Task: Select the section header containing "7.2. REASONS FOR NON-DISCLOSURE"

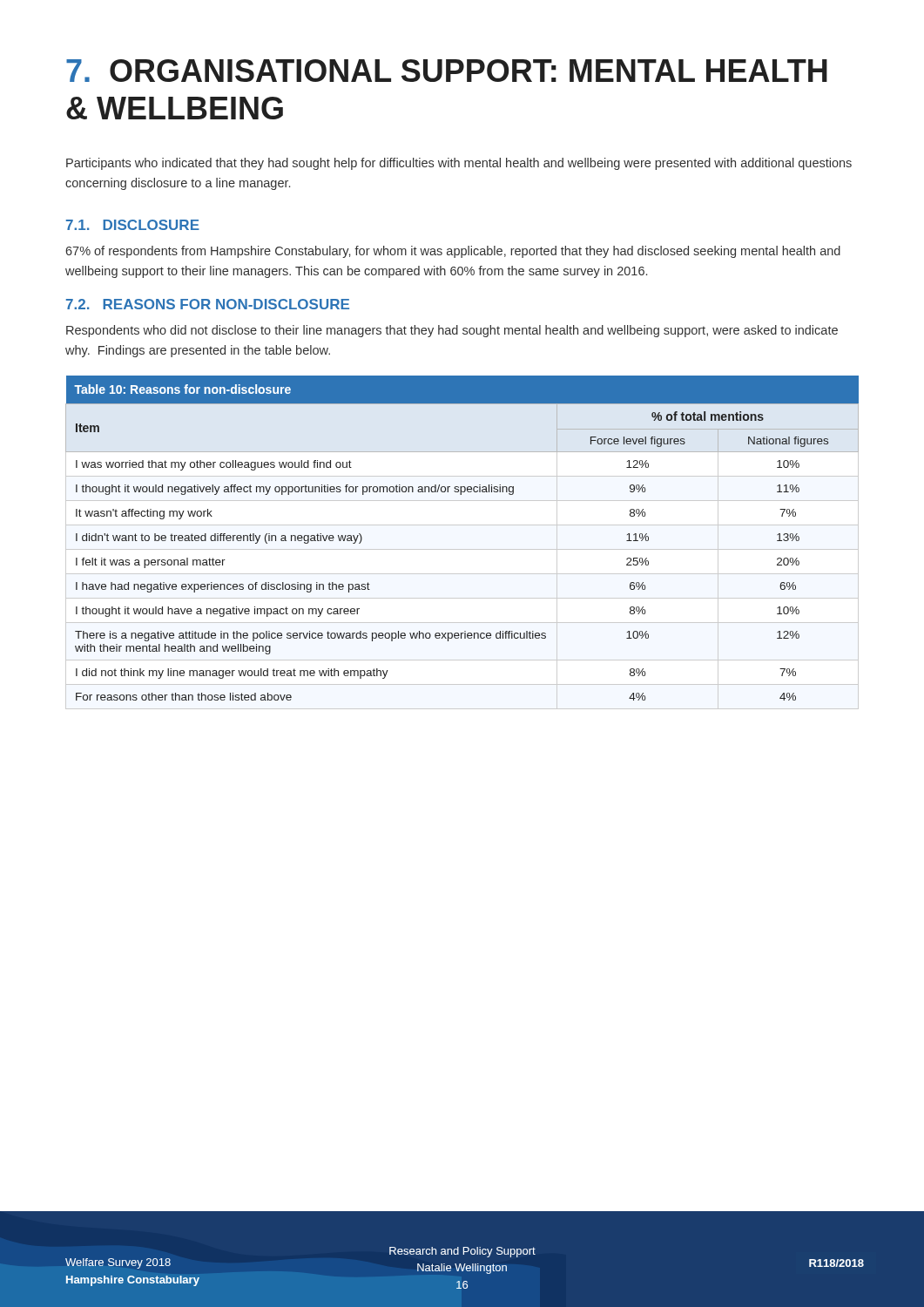Action: tap(208, 305)
